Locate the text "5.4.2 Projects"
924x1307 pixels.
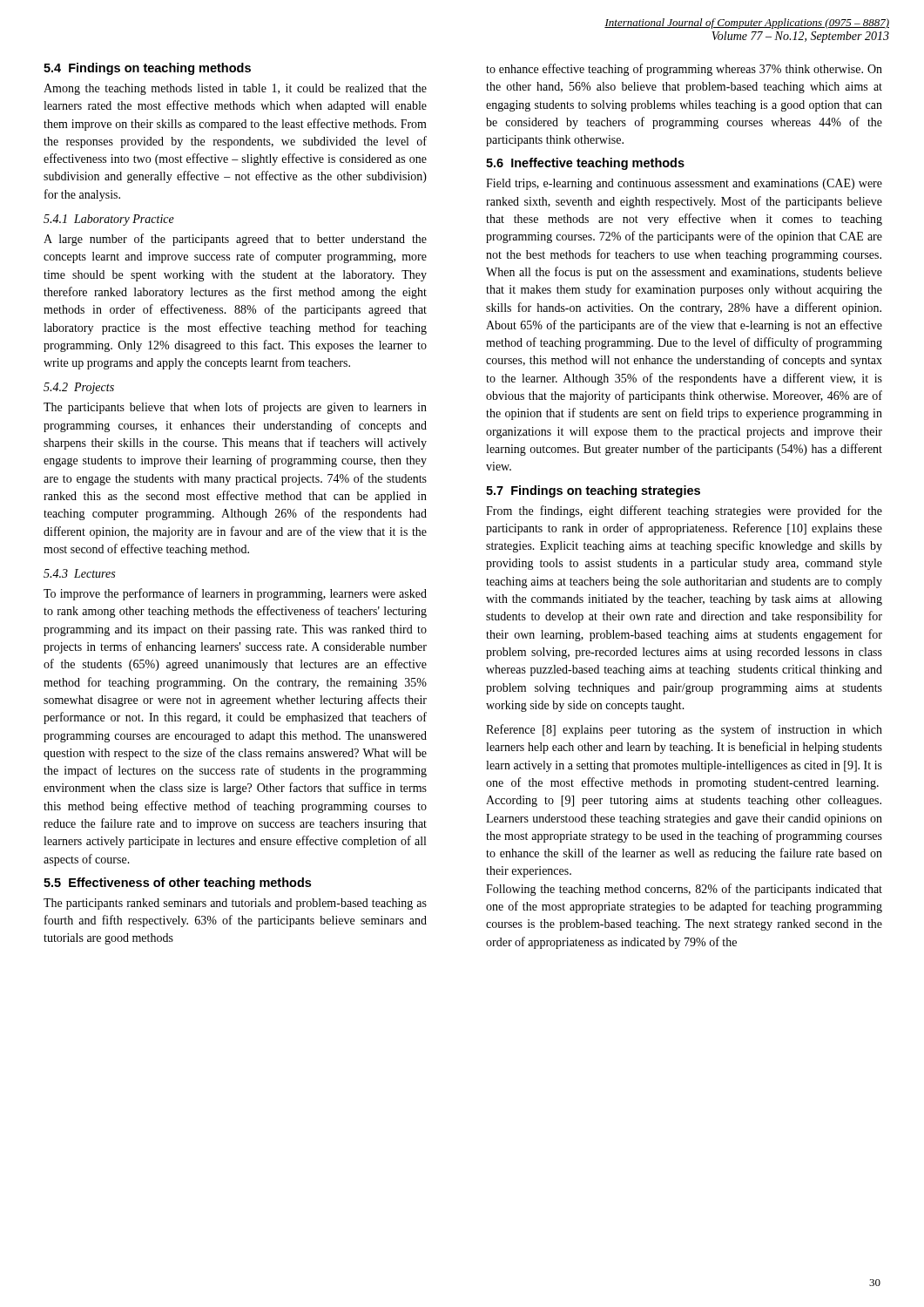coord(79,388)
